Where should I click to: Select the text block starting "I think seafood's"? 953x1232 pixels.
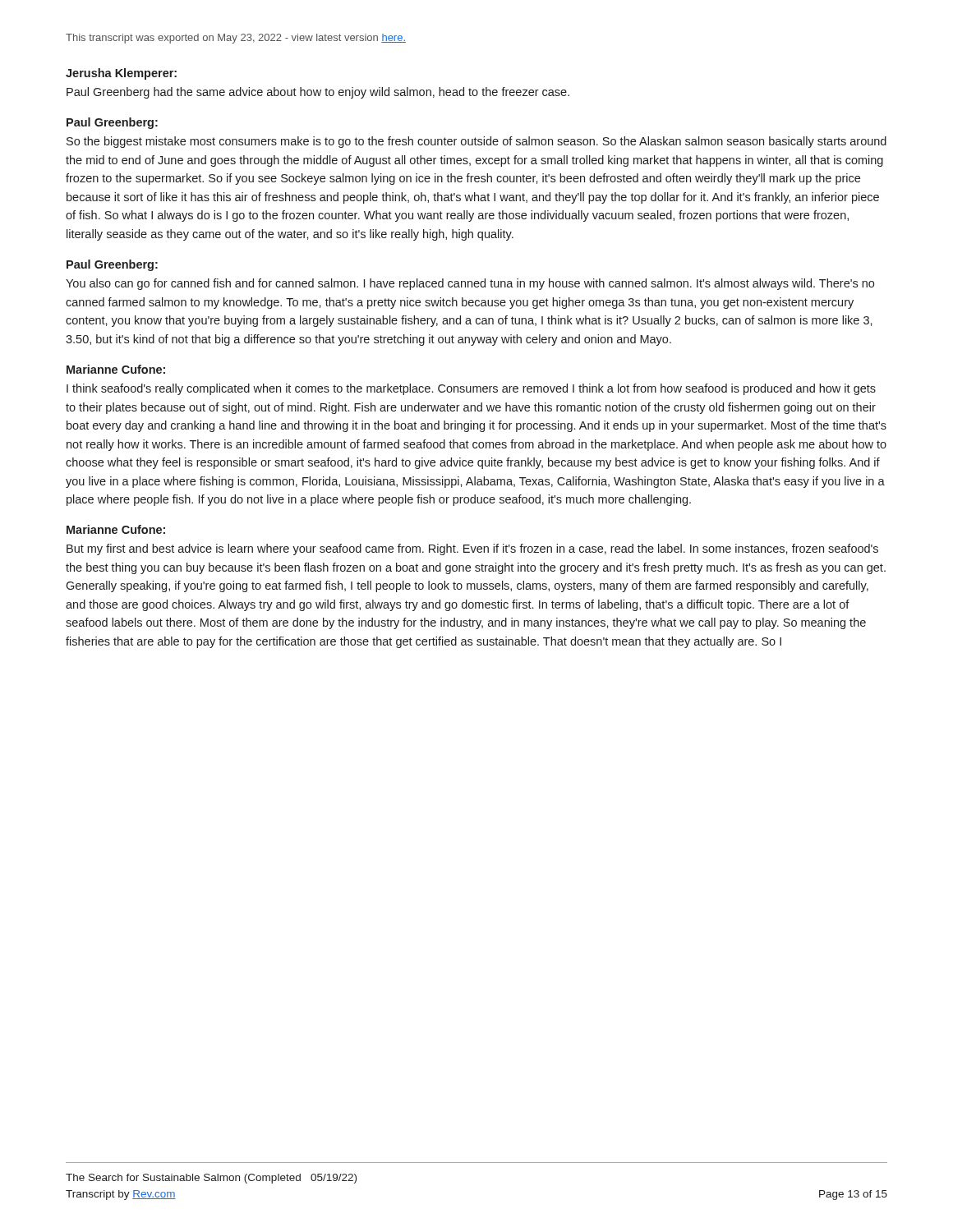tap(476, 444)
